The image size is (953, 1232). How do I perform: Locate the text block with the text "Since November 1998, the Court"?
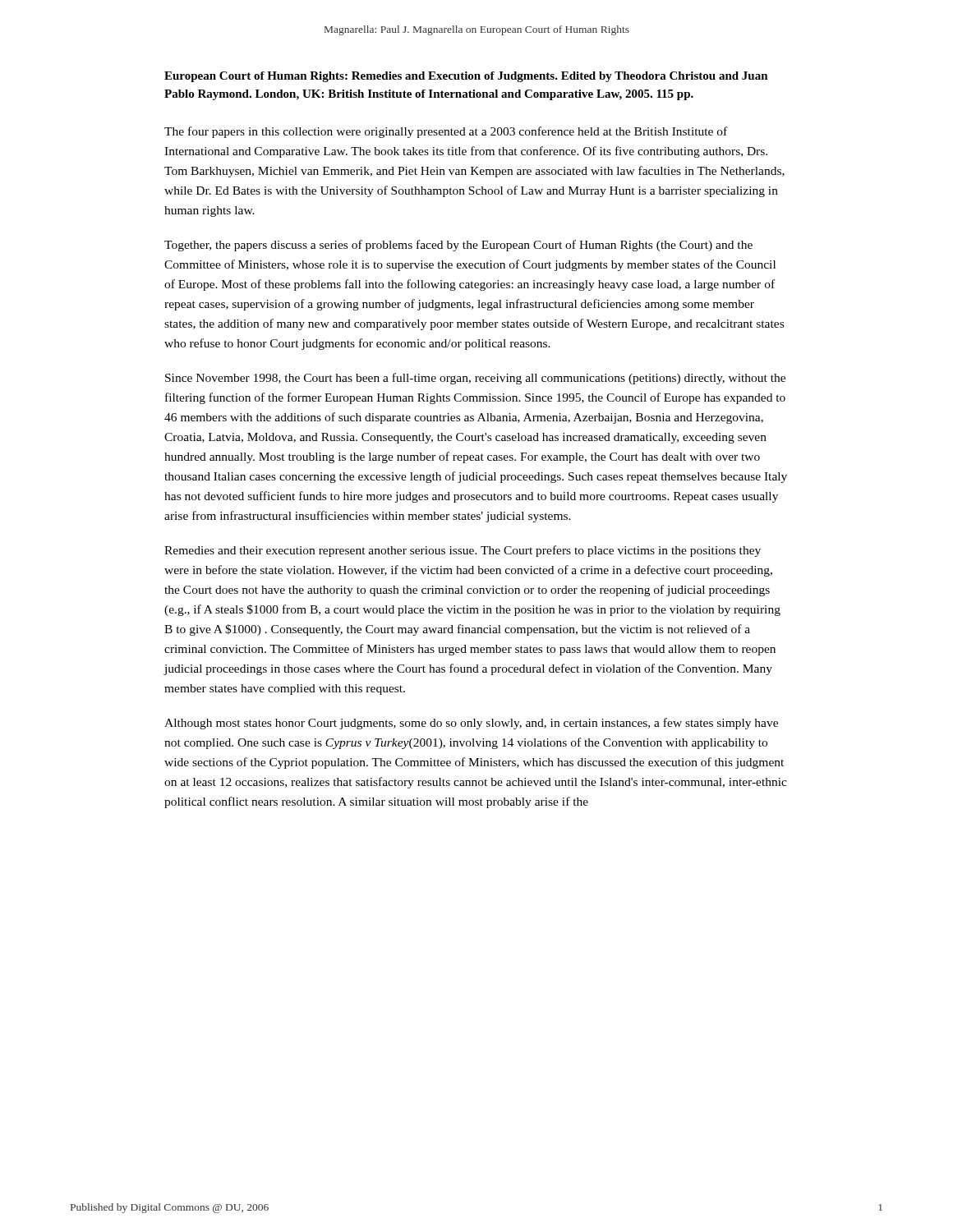tap(476, 446)
